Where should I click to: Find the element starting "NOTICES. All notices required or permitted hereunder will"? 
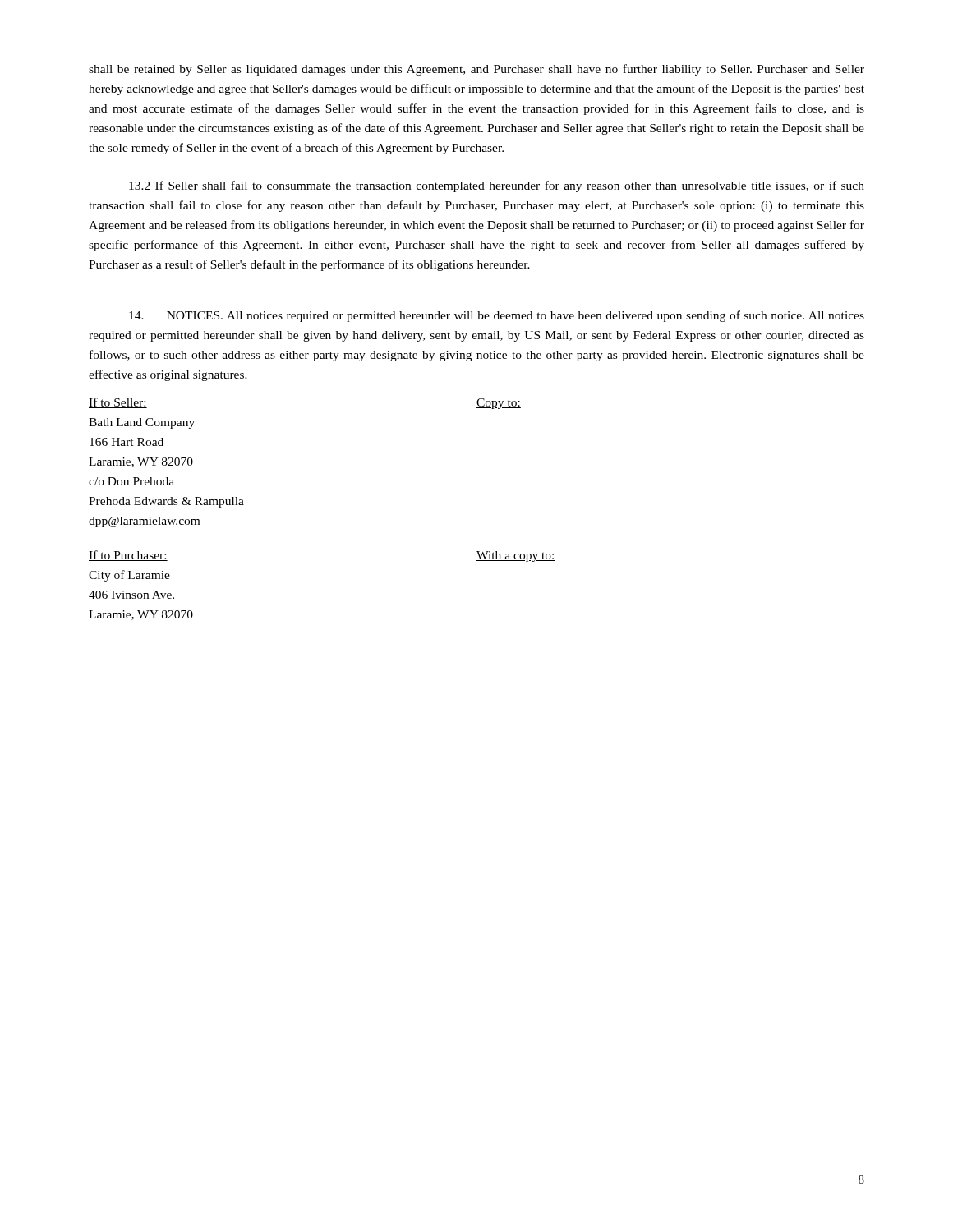(476, 345)
